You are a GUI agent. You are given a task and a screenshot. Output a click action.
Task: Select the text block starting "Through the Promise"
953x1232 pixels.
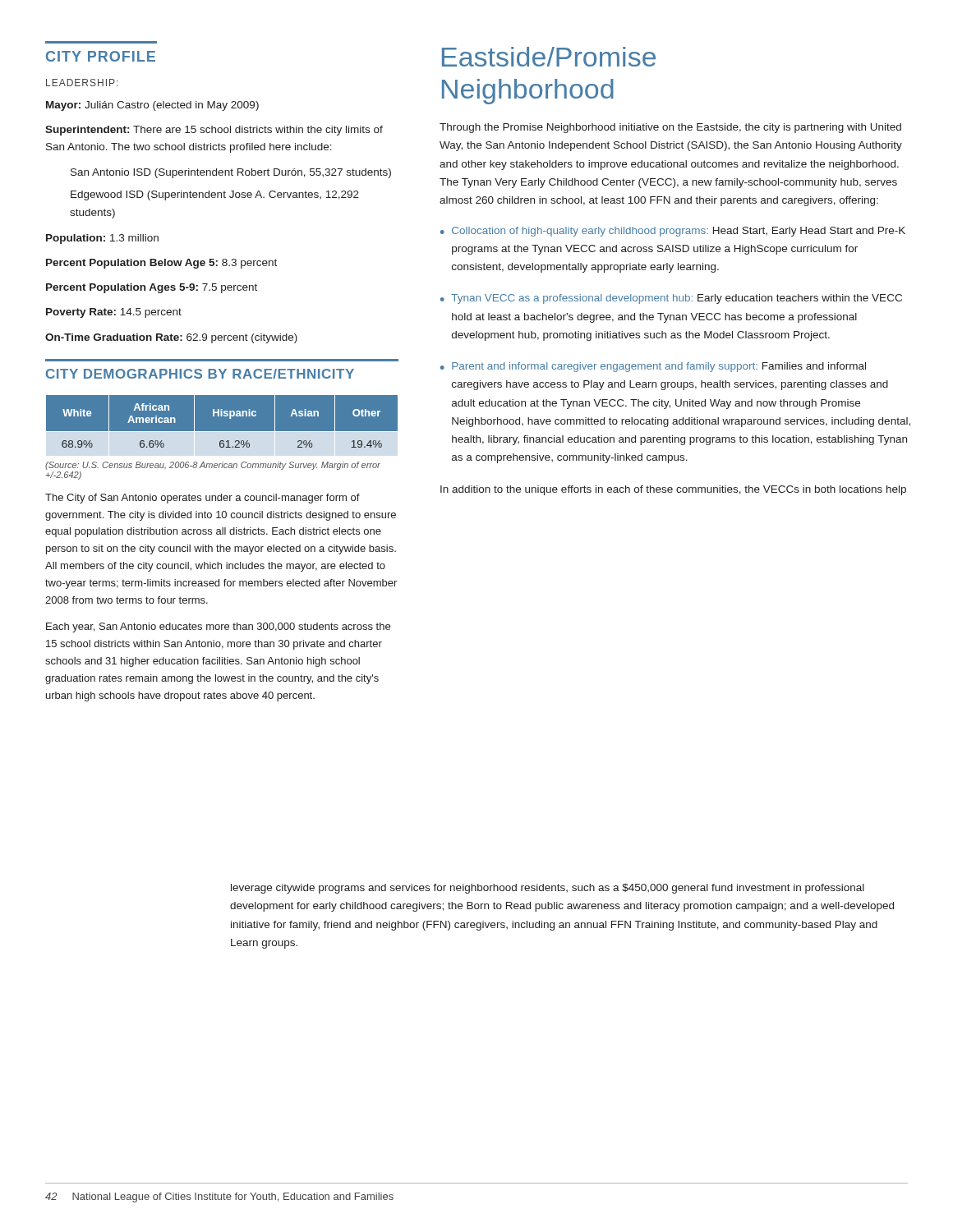[x=671, y=164]
